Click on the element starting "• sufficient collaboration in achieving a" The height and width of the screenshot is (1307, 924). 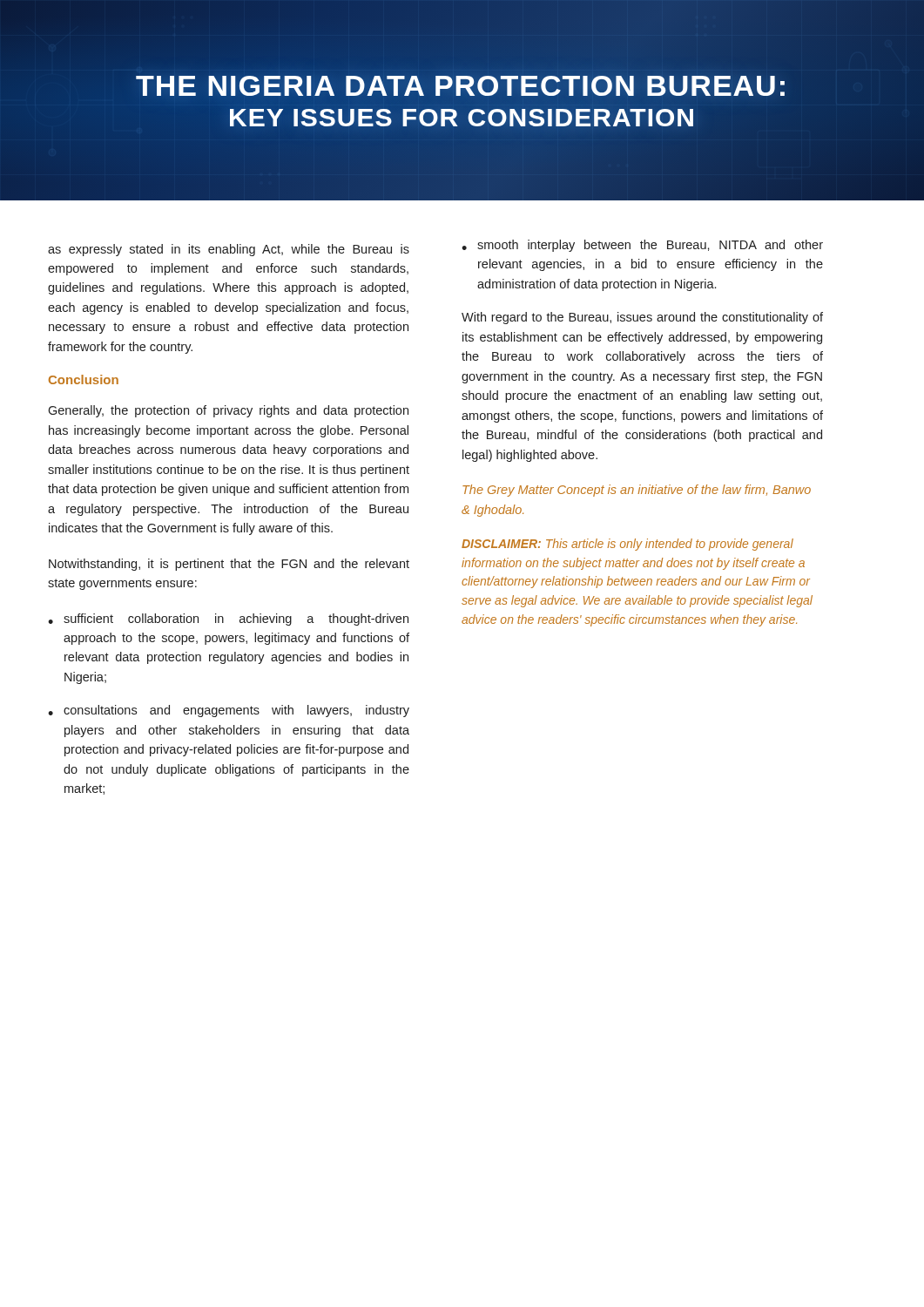tap(229, 648)
